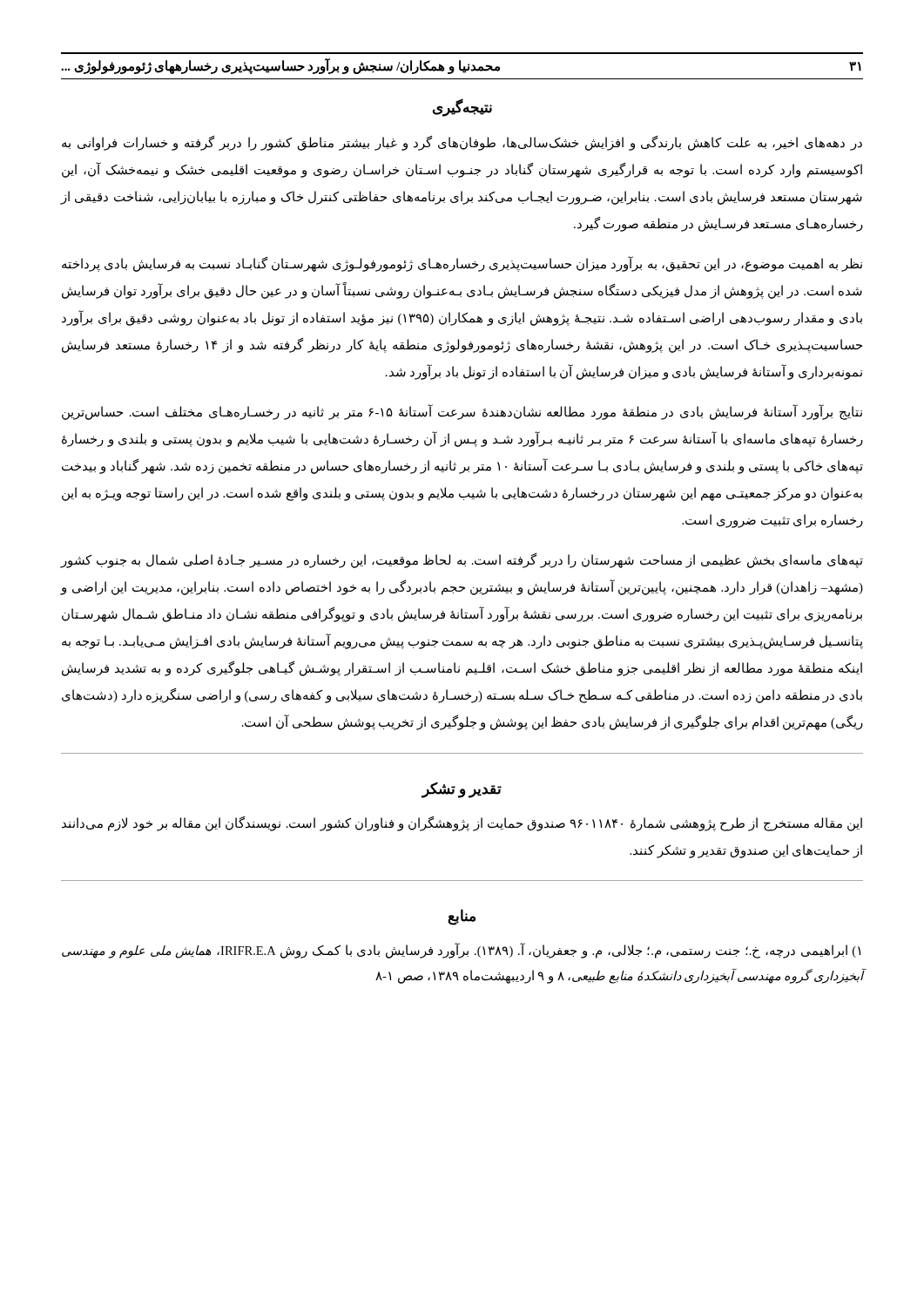This screenshot has width=924, height=1307.
Task: Select the region starting "نتایج برآورد آستانۀ فرسایش بادی"
Action: point(462,467)
